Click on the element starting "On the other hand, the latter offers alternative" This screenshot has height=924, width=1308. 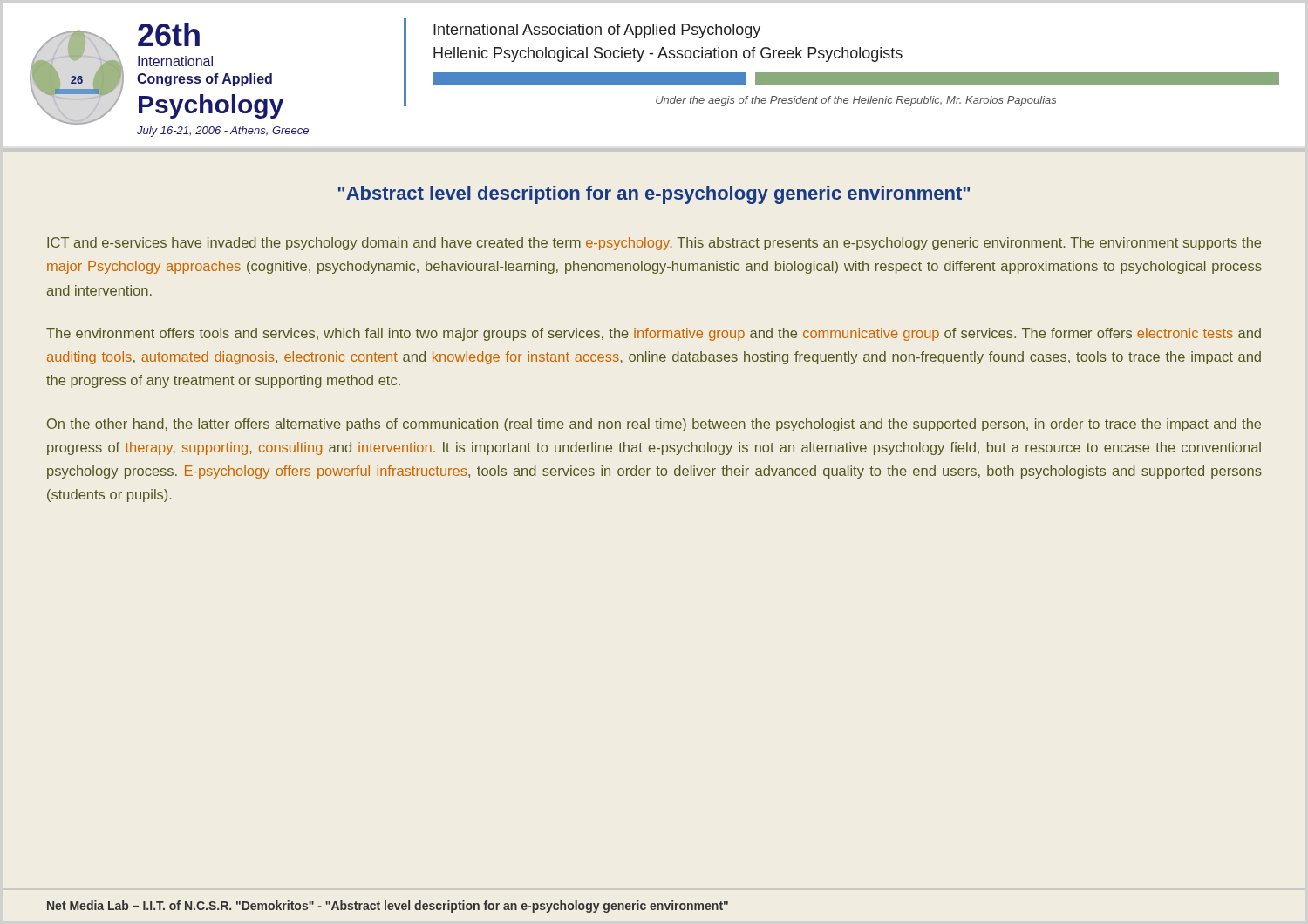[654, 459]
